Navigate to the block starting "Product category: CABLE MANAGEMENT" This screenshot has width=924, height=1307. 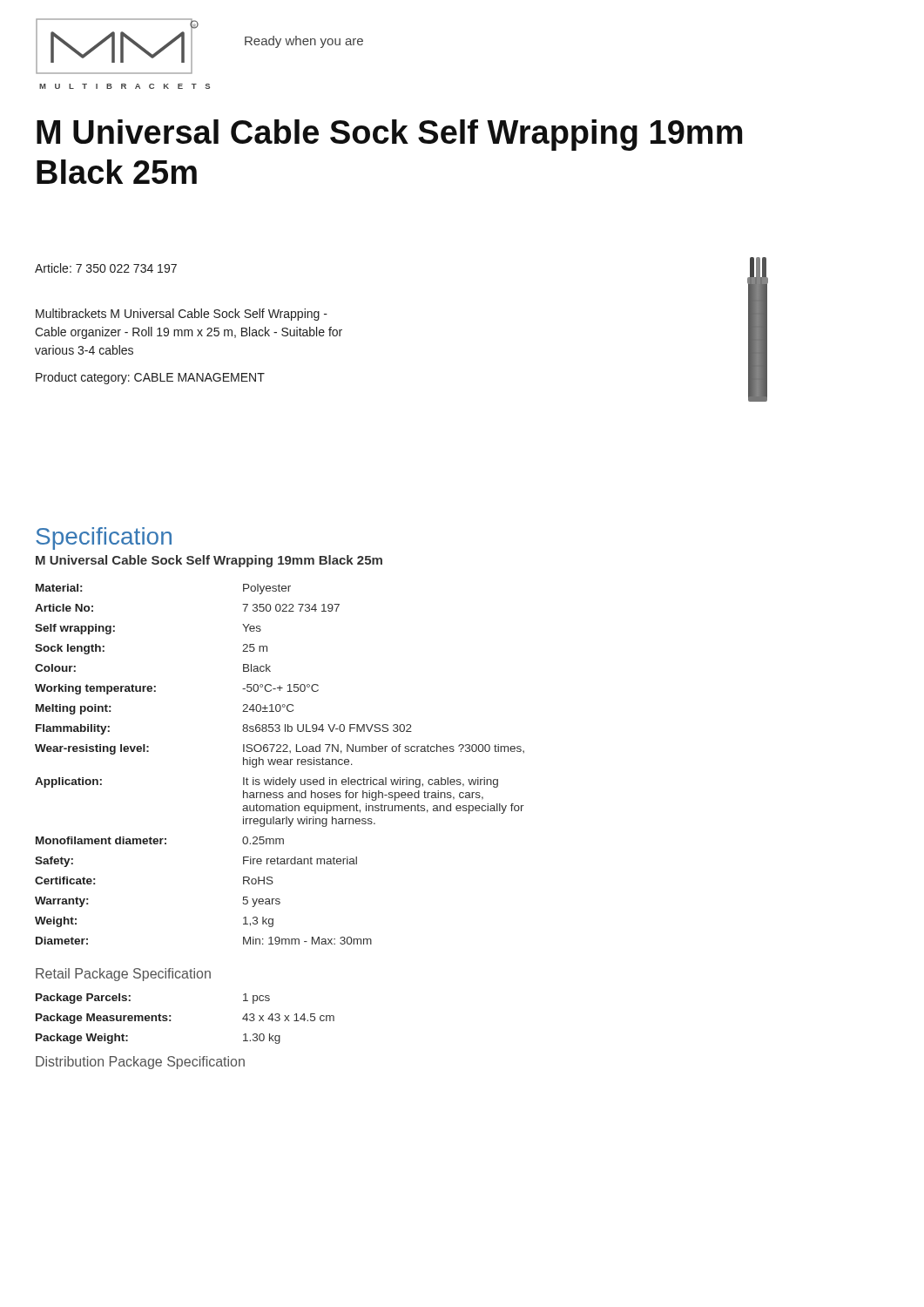150,377
